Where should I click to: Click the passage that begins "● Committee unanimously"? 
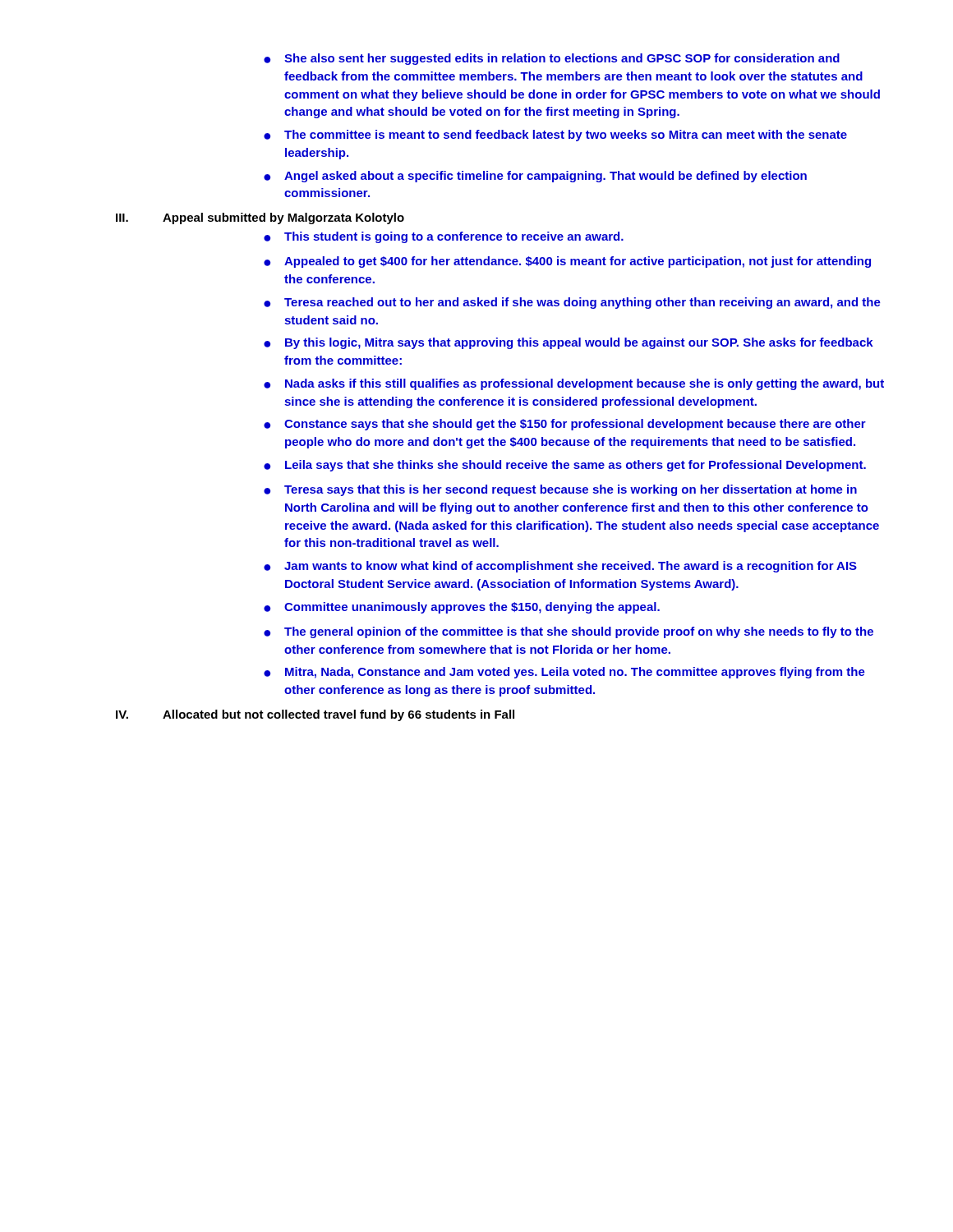pos(462,608)
